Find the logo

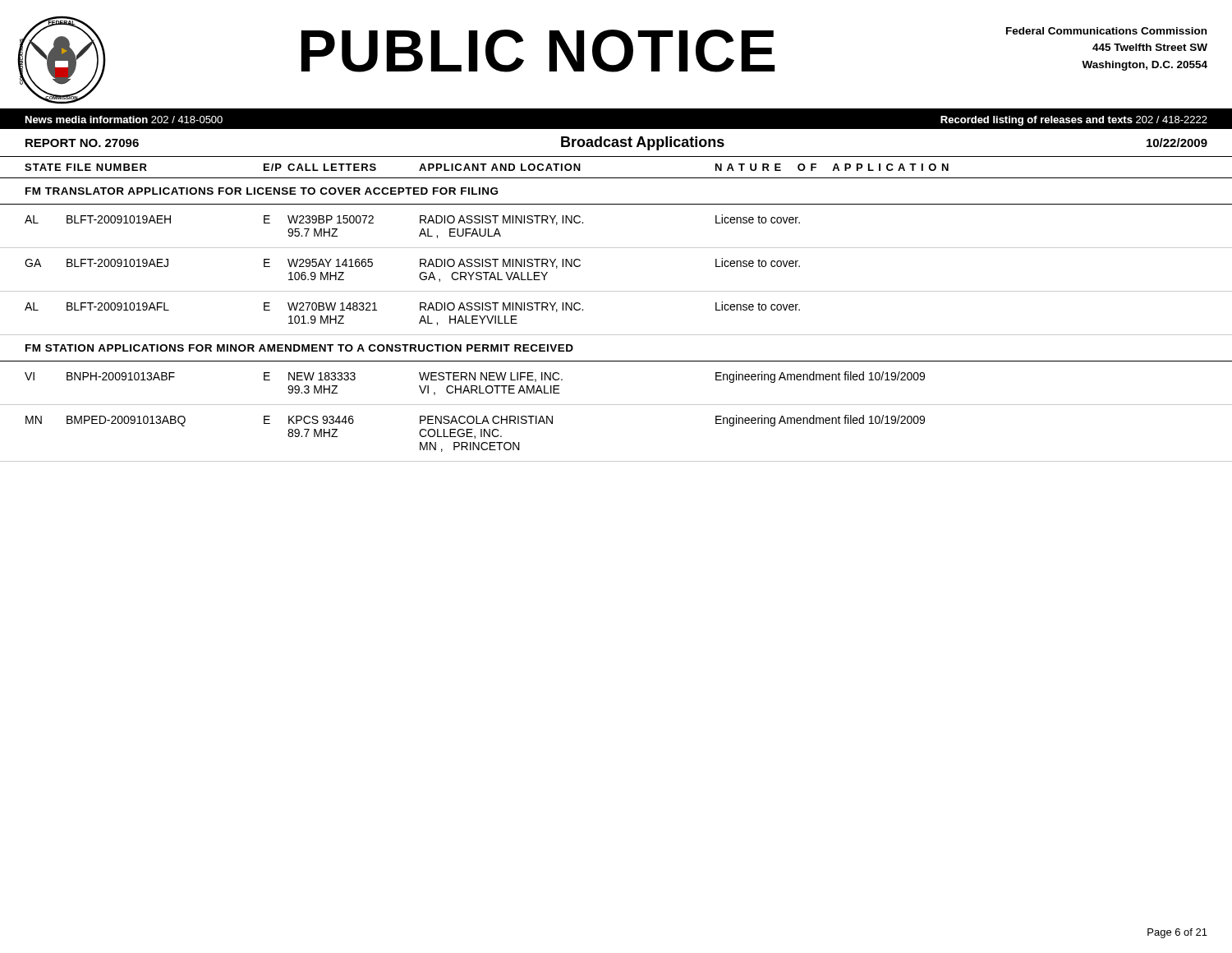click(66, 62)
